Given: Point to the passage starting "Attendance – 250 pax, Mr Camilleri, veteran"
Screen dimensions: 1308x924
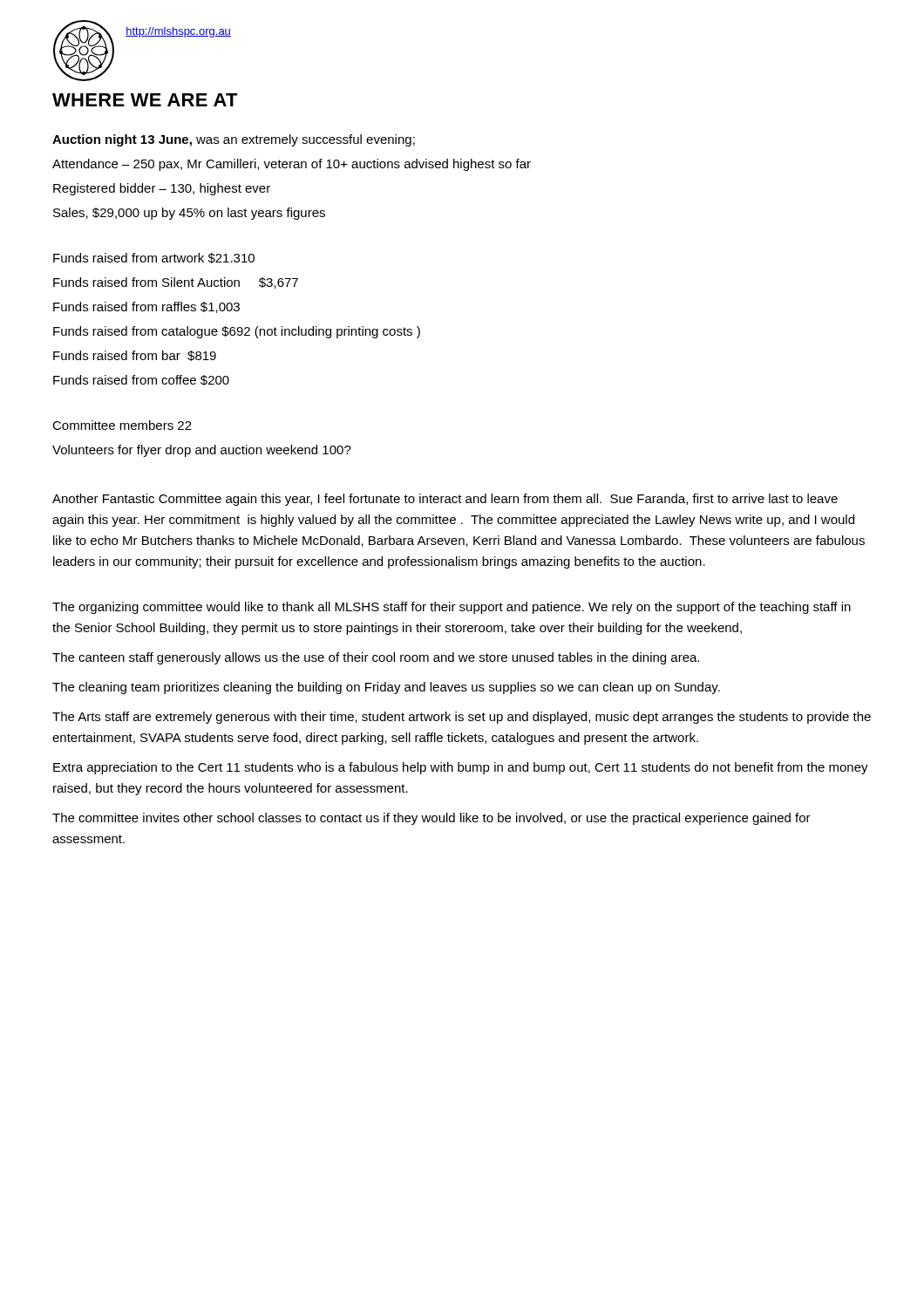Looking at the screenshot, I should [x=292, y=164].
